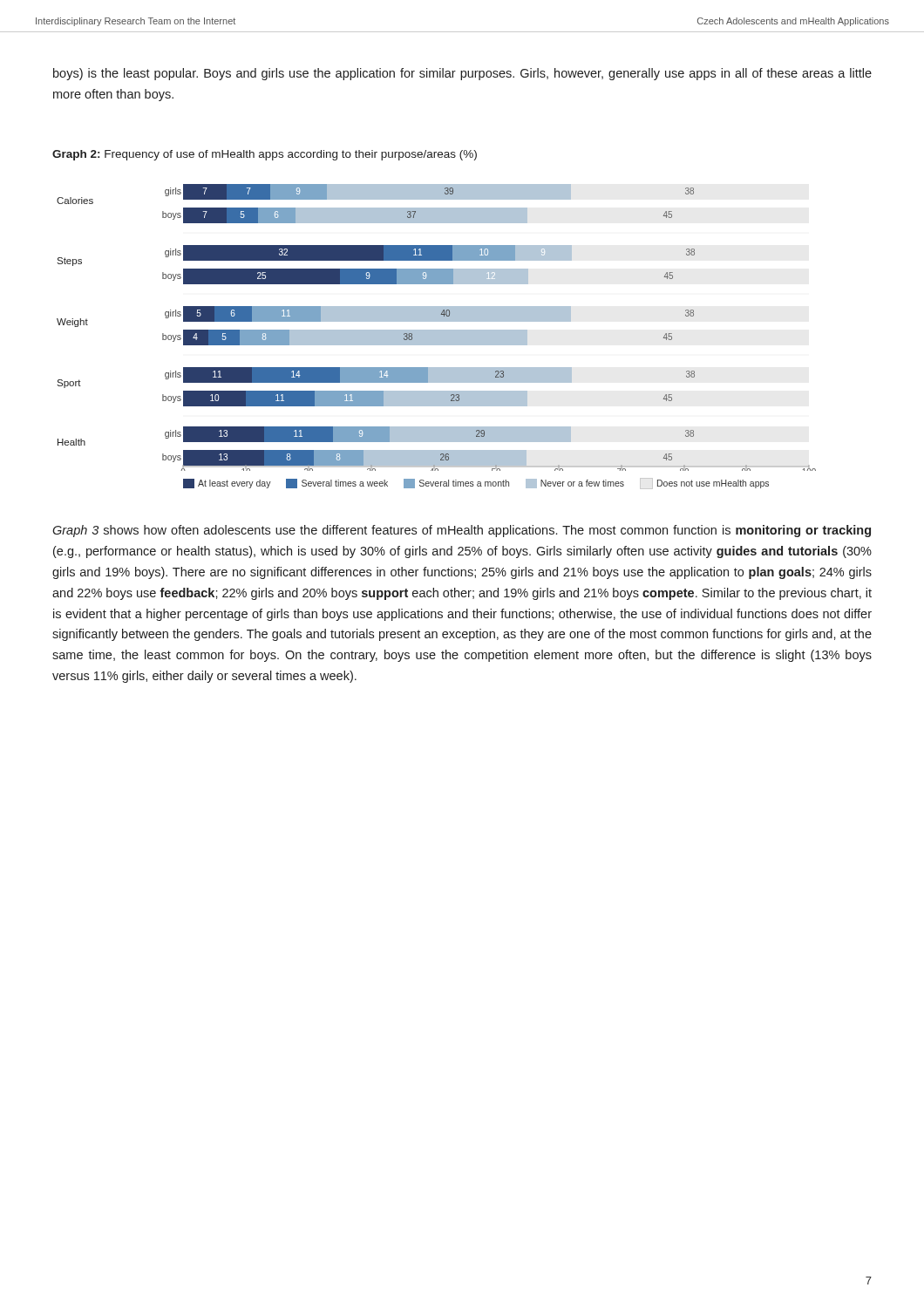Click the passage that begins "boys) is the least popular. Boys and"
The height and width of the screenshot is (1308, 924).
[x=462, y=84]
